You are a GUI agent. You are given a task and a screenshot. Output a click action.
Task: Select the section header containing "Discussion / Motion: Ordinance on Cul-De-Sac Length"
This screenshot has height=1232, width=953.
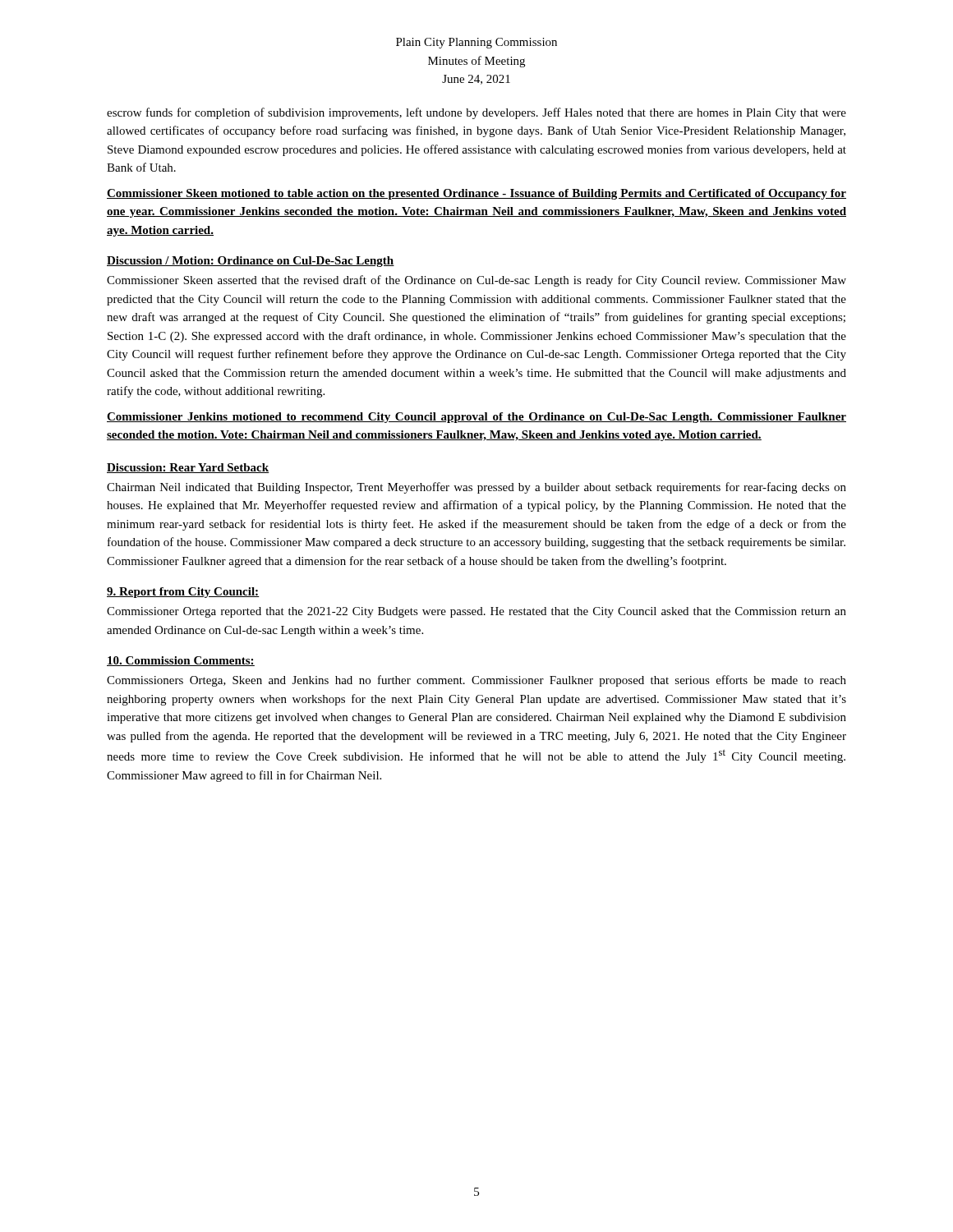[x=250, y=260]
